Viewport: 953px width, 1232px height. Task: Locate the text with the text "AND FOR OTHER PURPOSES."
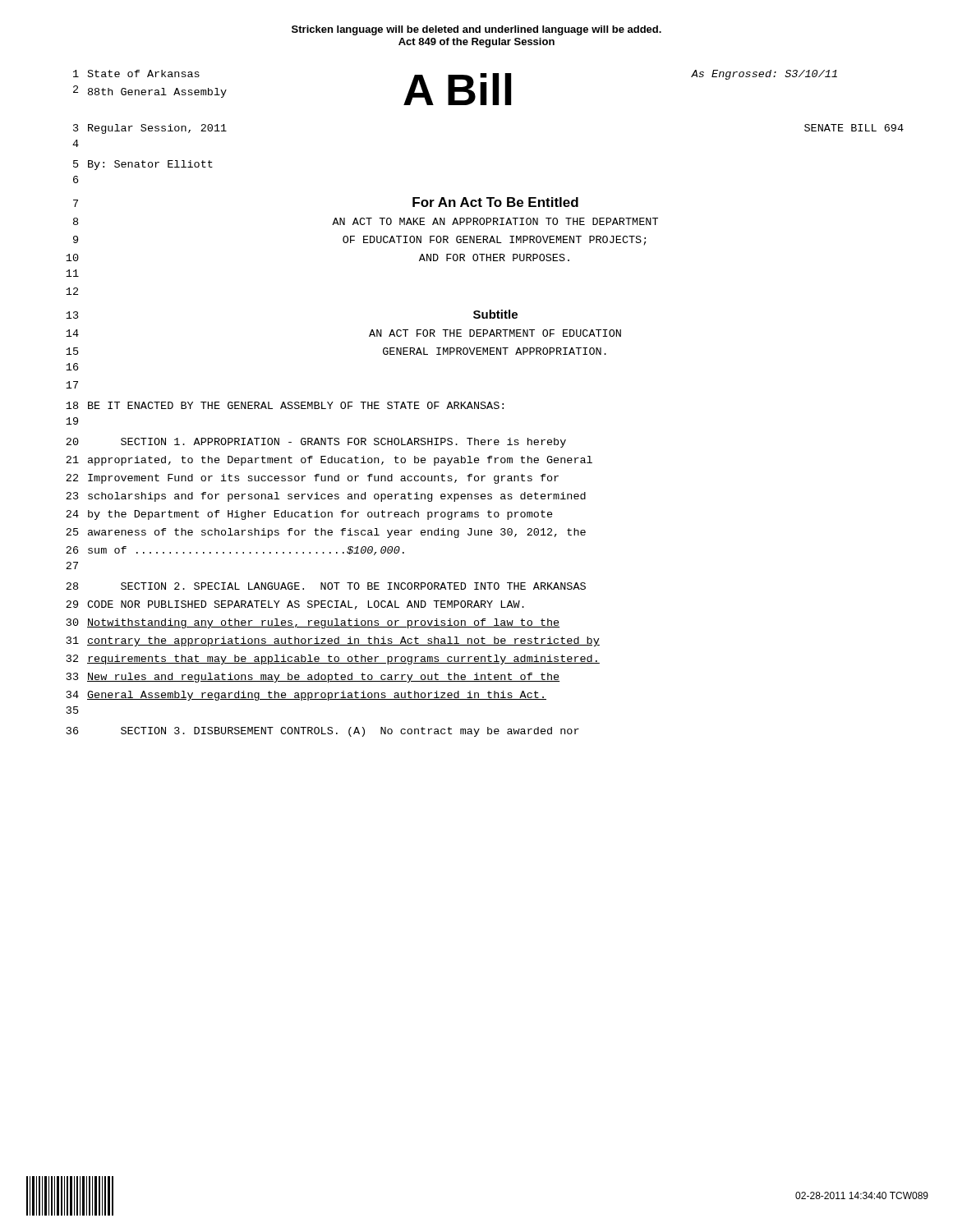tap(495, 258)
